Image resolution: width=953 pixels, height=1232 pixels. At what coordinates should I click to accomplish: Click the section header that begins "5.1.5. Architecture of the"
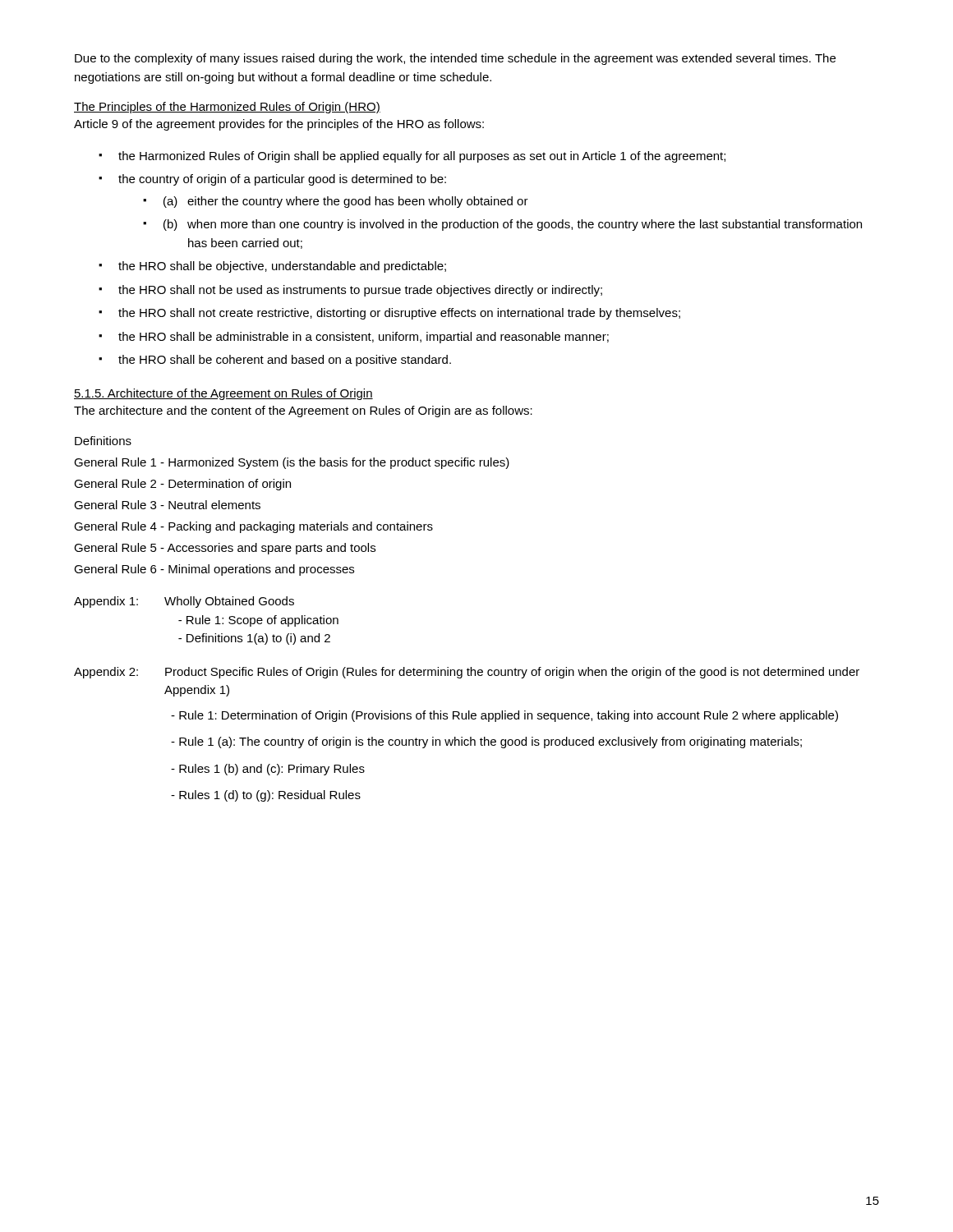[223, 393]
